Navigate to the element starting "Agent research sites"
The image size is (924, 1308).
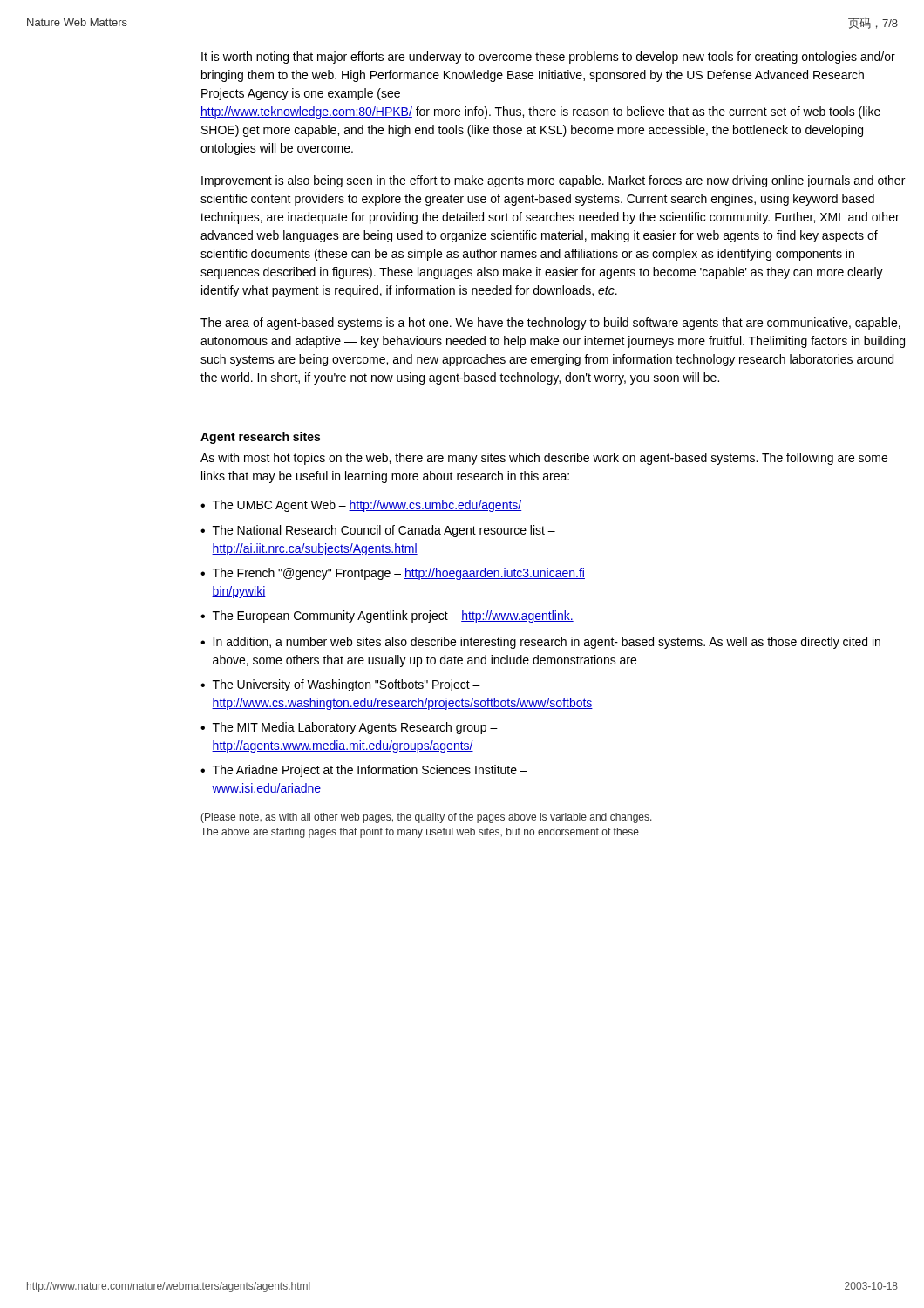[x=261, y=437]
